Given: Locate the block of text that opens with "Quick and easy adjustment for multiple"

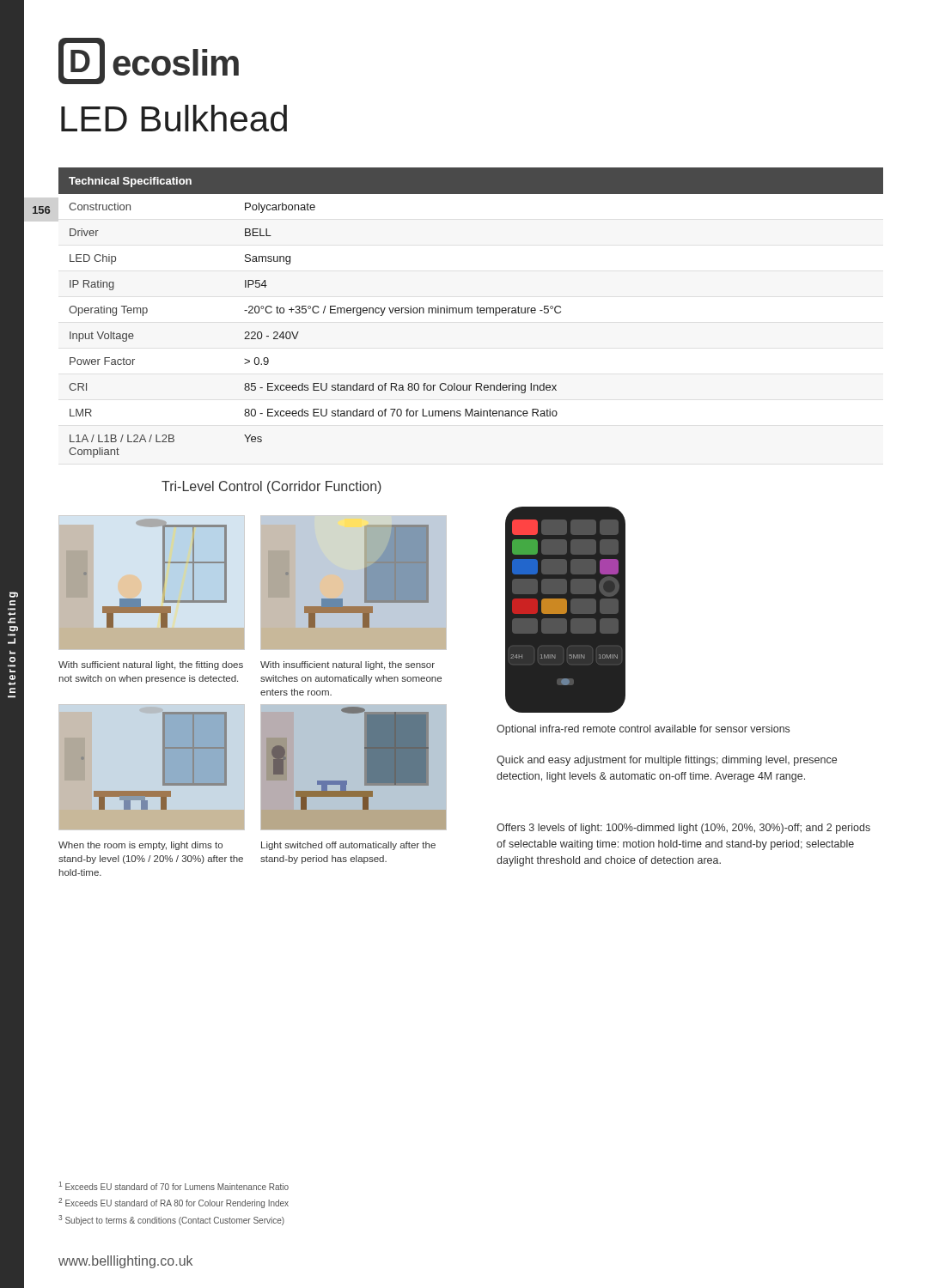Looking at the screenshot, I should point(667,768).
